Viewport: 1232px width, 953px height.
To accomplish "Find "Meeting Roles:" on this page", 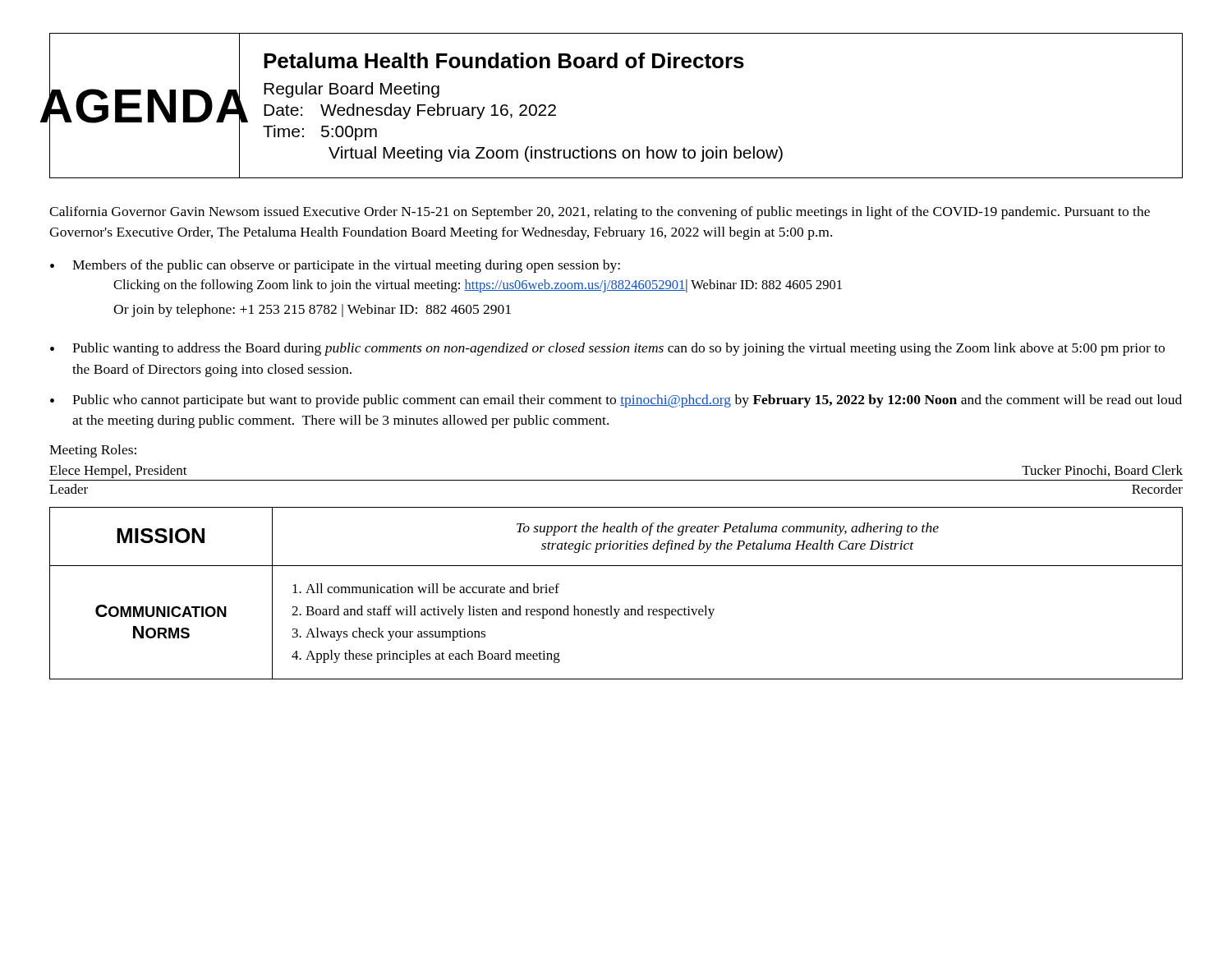I will (93, 449).
